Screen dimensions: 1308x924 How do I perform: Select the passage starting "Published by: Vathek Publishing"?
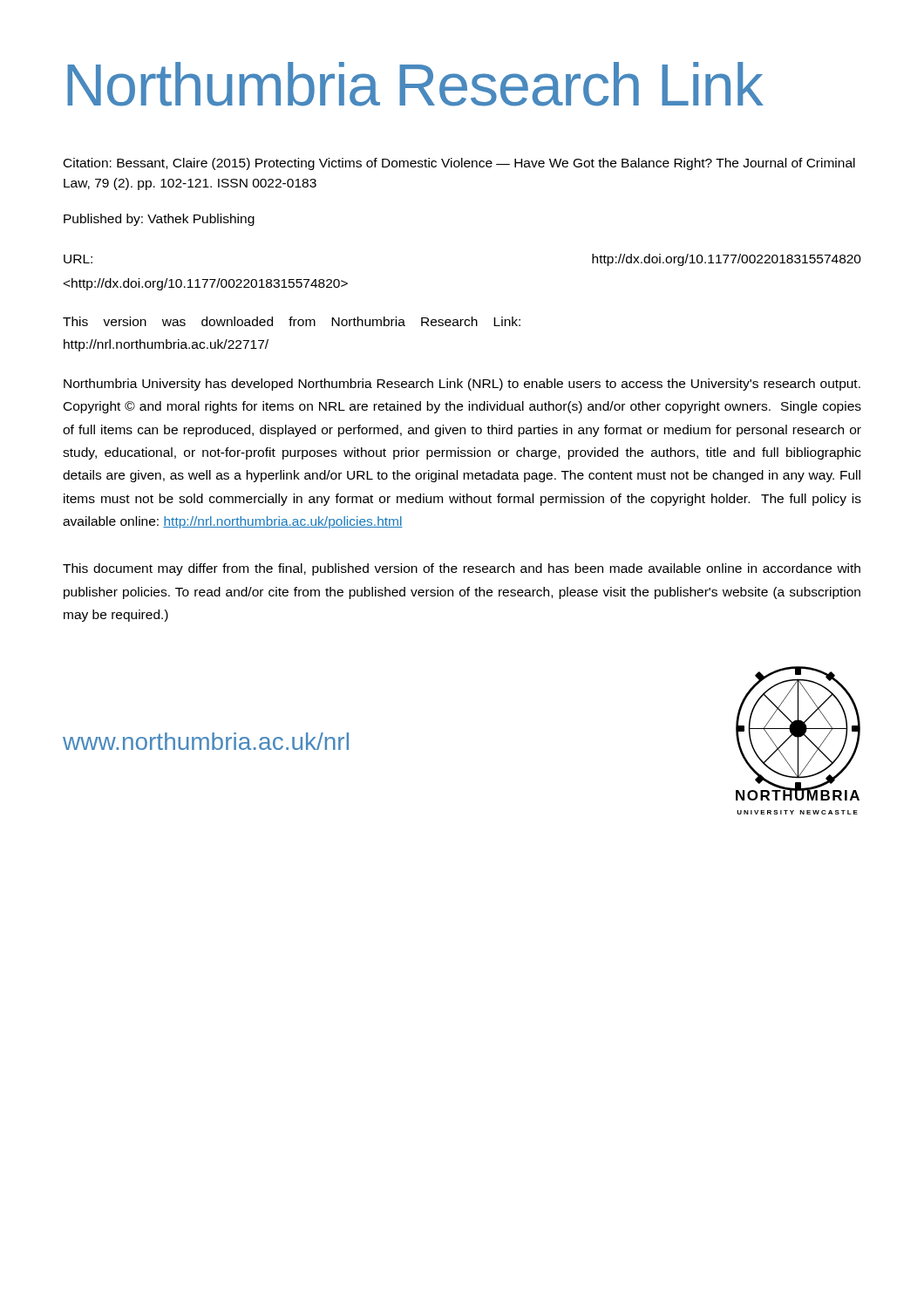click(x=159, y=220)
